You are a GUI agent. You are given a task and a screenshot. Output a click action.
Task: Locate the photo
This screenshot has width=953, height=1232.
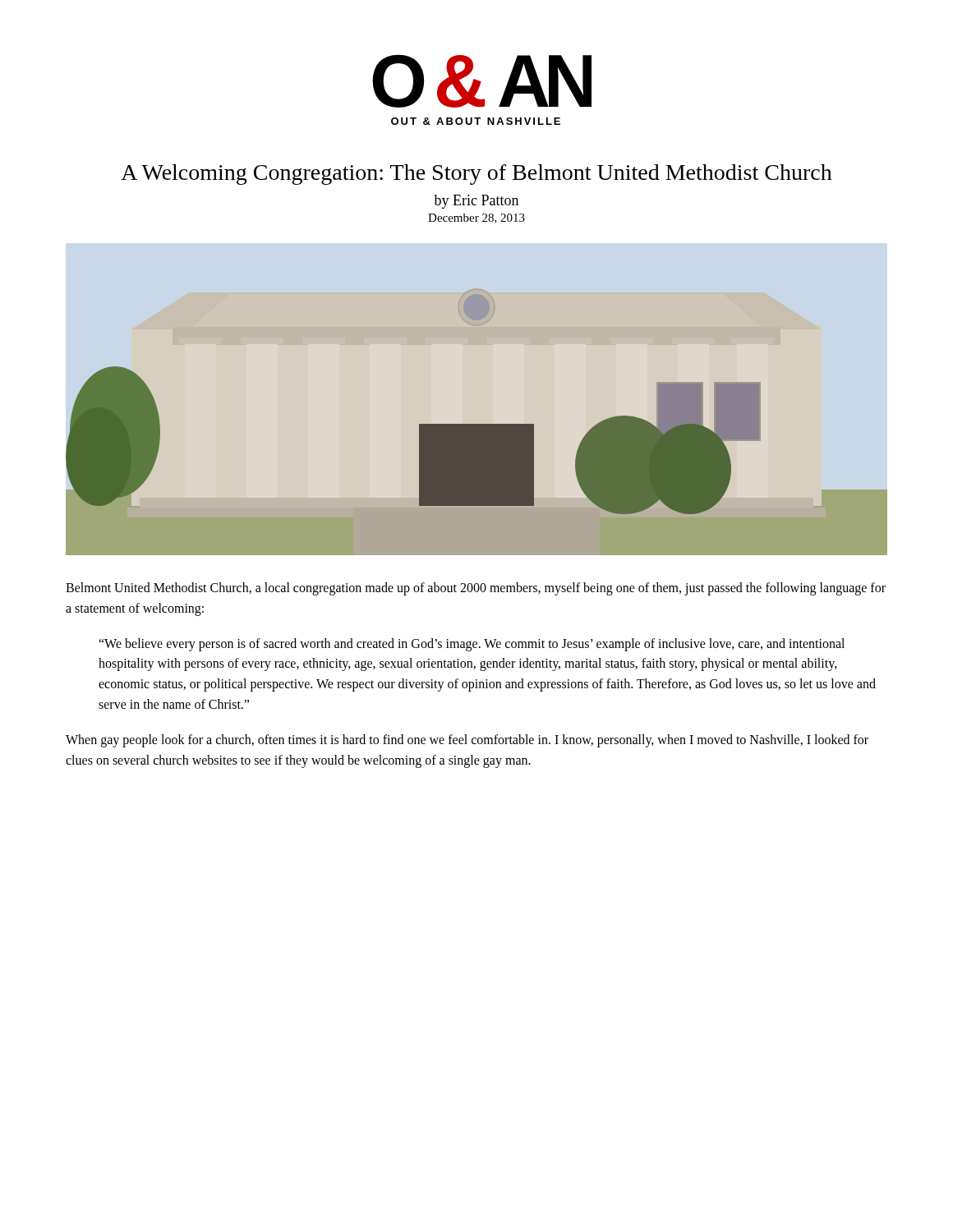tap(476, 399)
